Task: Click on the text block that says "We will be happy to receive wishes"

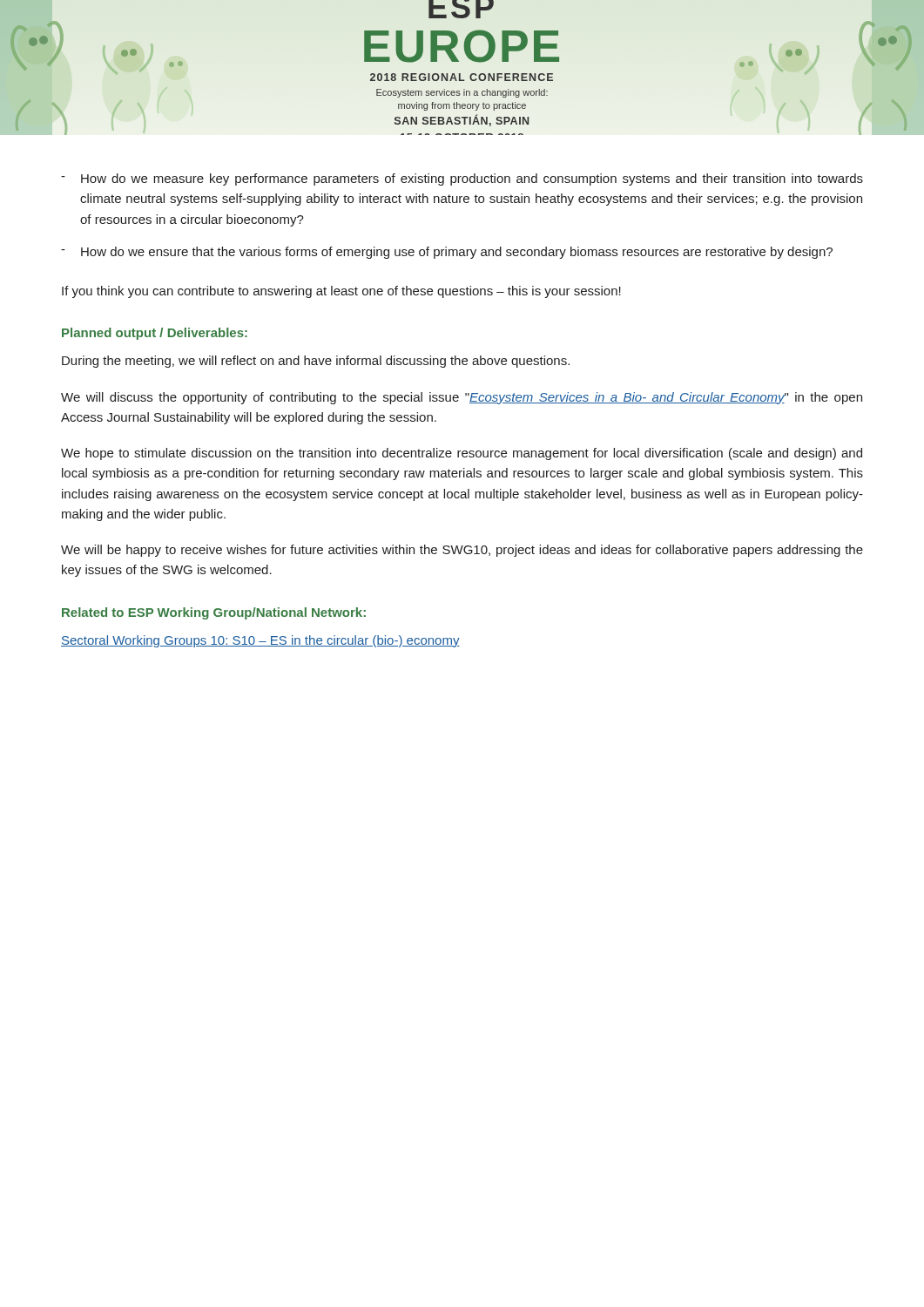Action: [x=462, y=560]
